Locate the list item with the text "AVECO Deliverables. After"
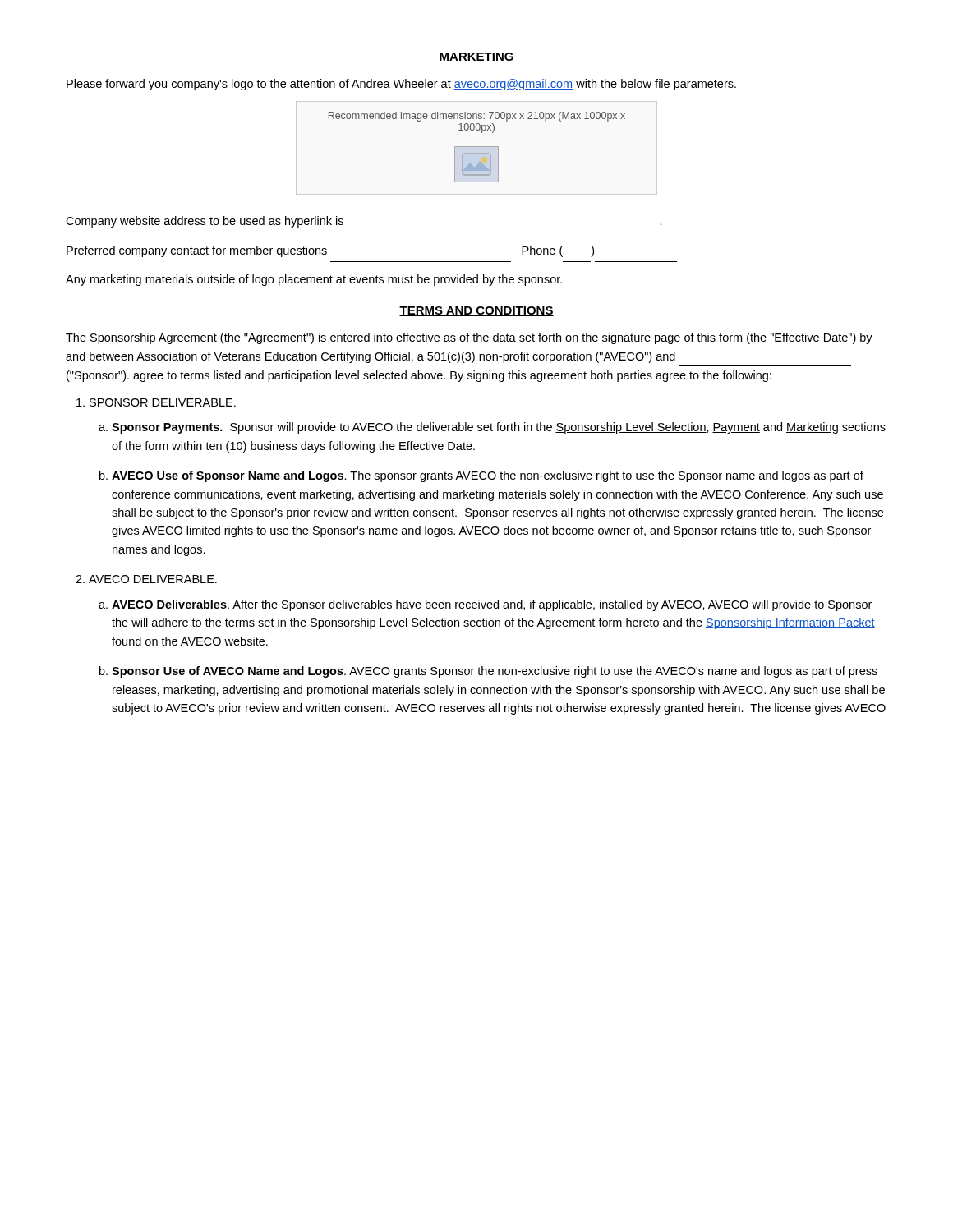Screen dimensions: 1232x953 click(x=493, y=623)
